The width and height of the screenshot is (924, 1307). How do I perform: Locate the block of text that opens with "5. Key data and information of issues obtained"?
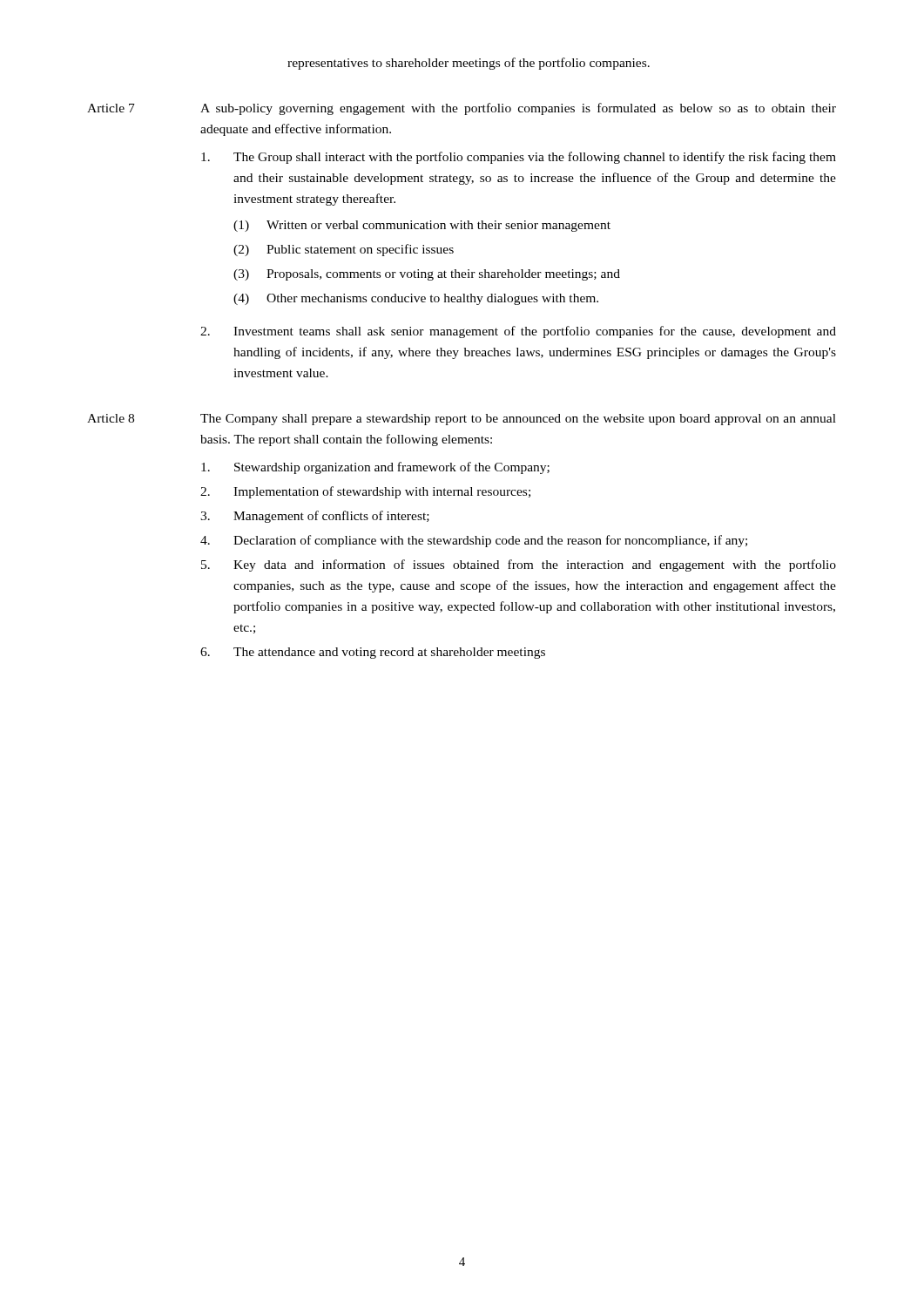coord(518,596)
